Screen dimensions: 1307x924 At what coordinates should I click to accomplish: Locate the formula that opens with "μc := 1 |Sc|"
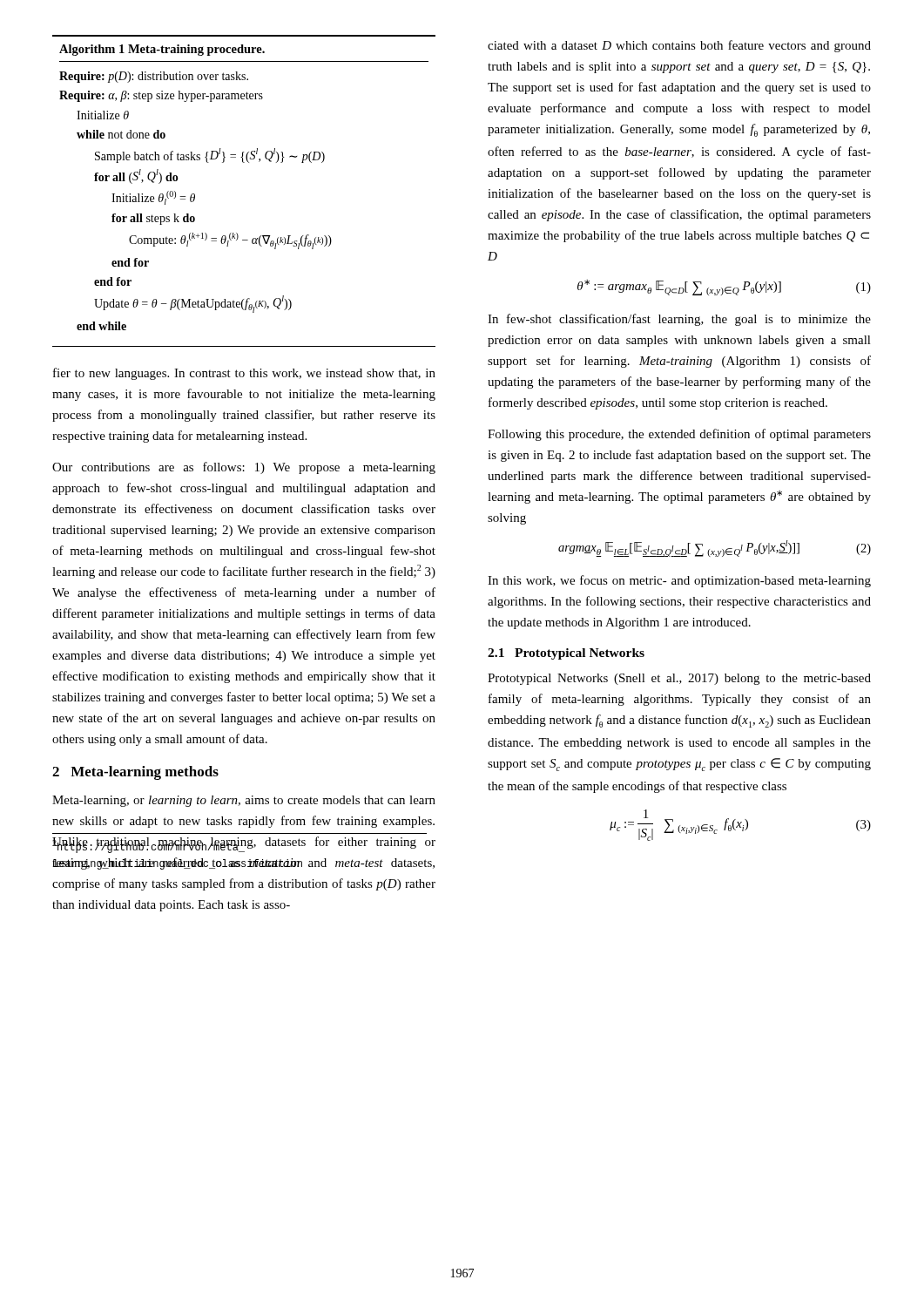(x=740, y=825)
